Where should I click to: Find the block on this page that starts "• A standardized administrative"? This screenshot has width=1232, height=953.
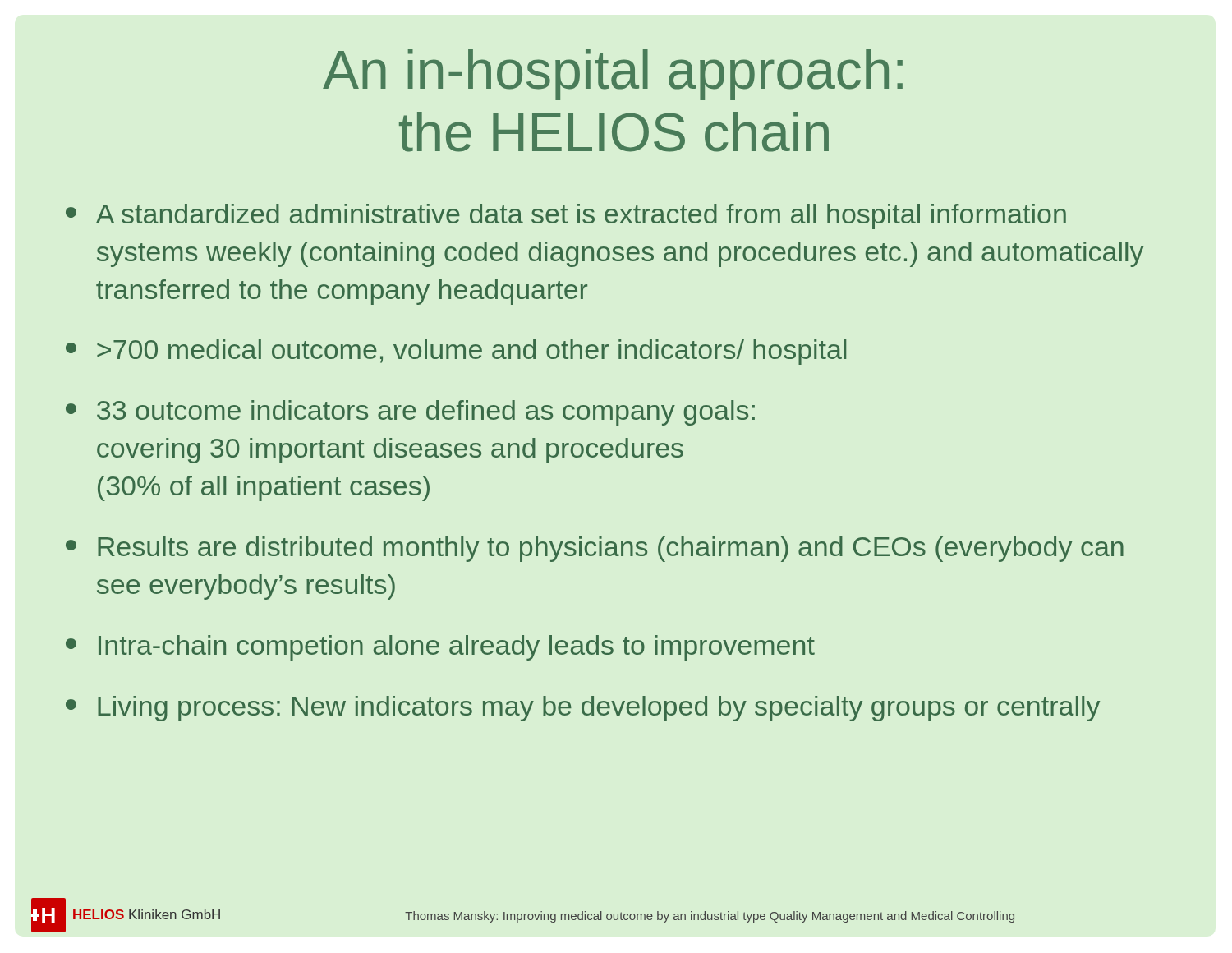pyautogui.click(x=615, y=252)
